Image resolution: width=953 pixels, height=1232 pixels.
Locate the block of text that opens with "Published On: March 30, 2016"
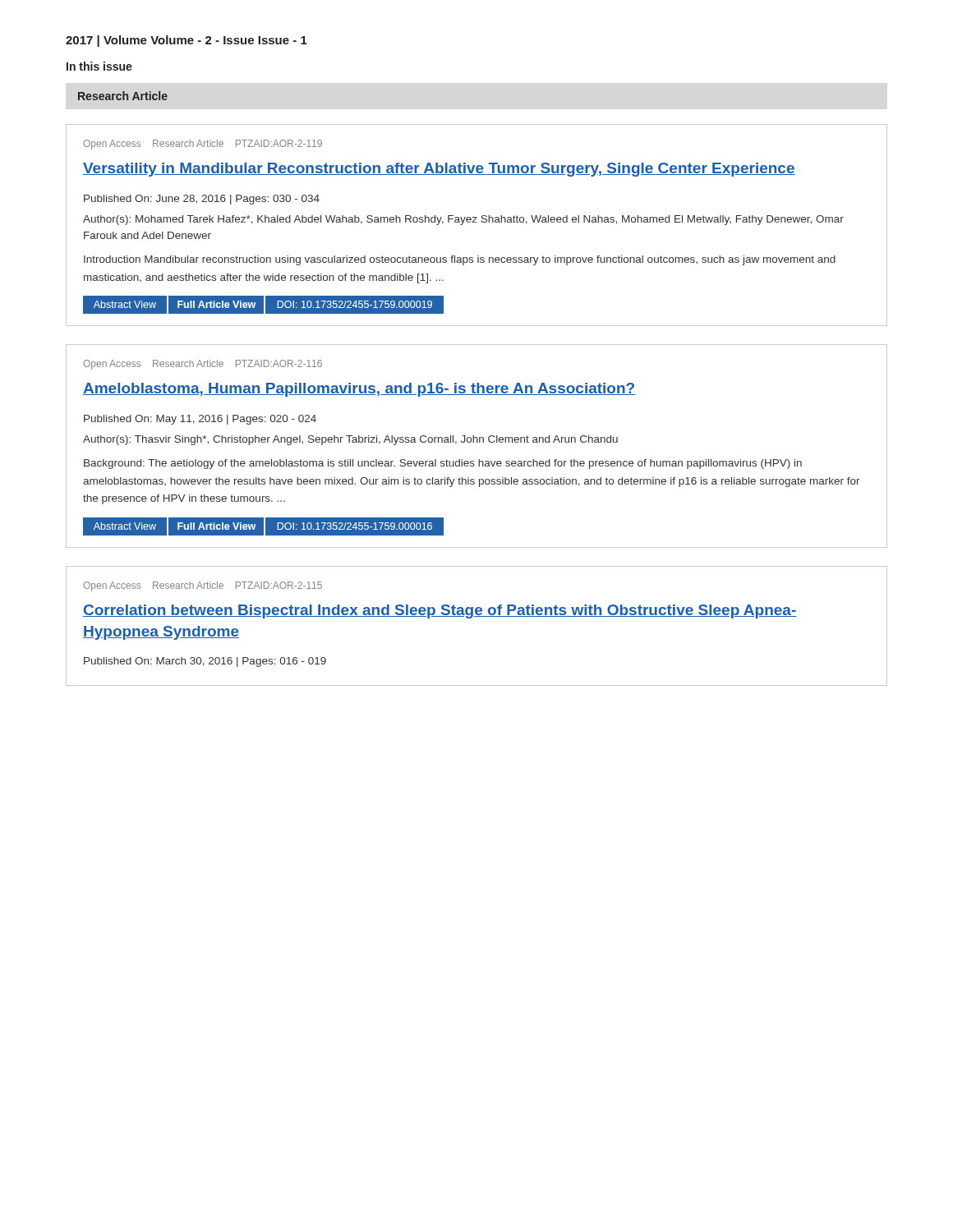pyautogui.click(x=205, y=661)
